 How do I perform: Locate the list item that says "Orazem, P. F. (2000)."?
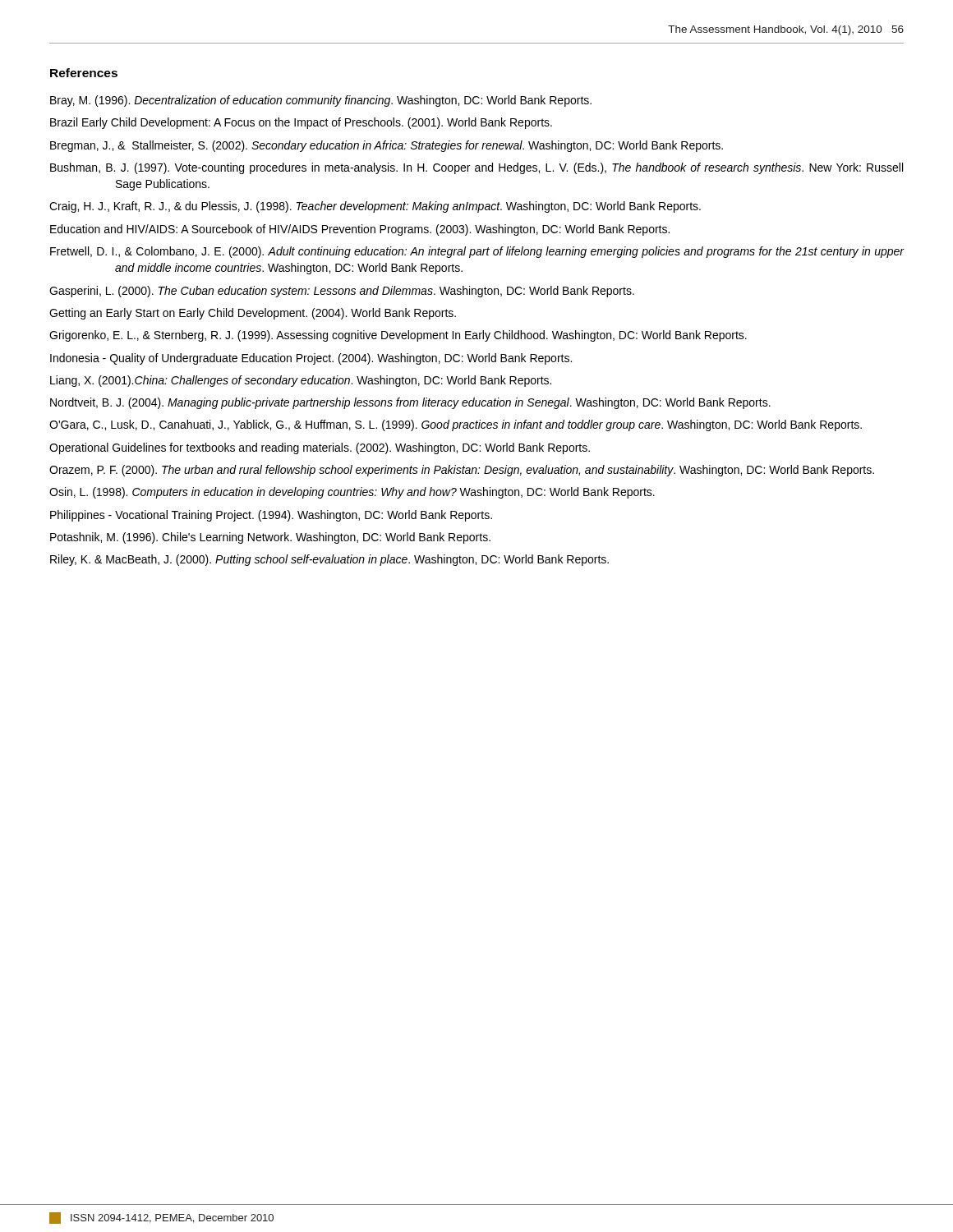462,470
